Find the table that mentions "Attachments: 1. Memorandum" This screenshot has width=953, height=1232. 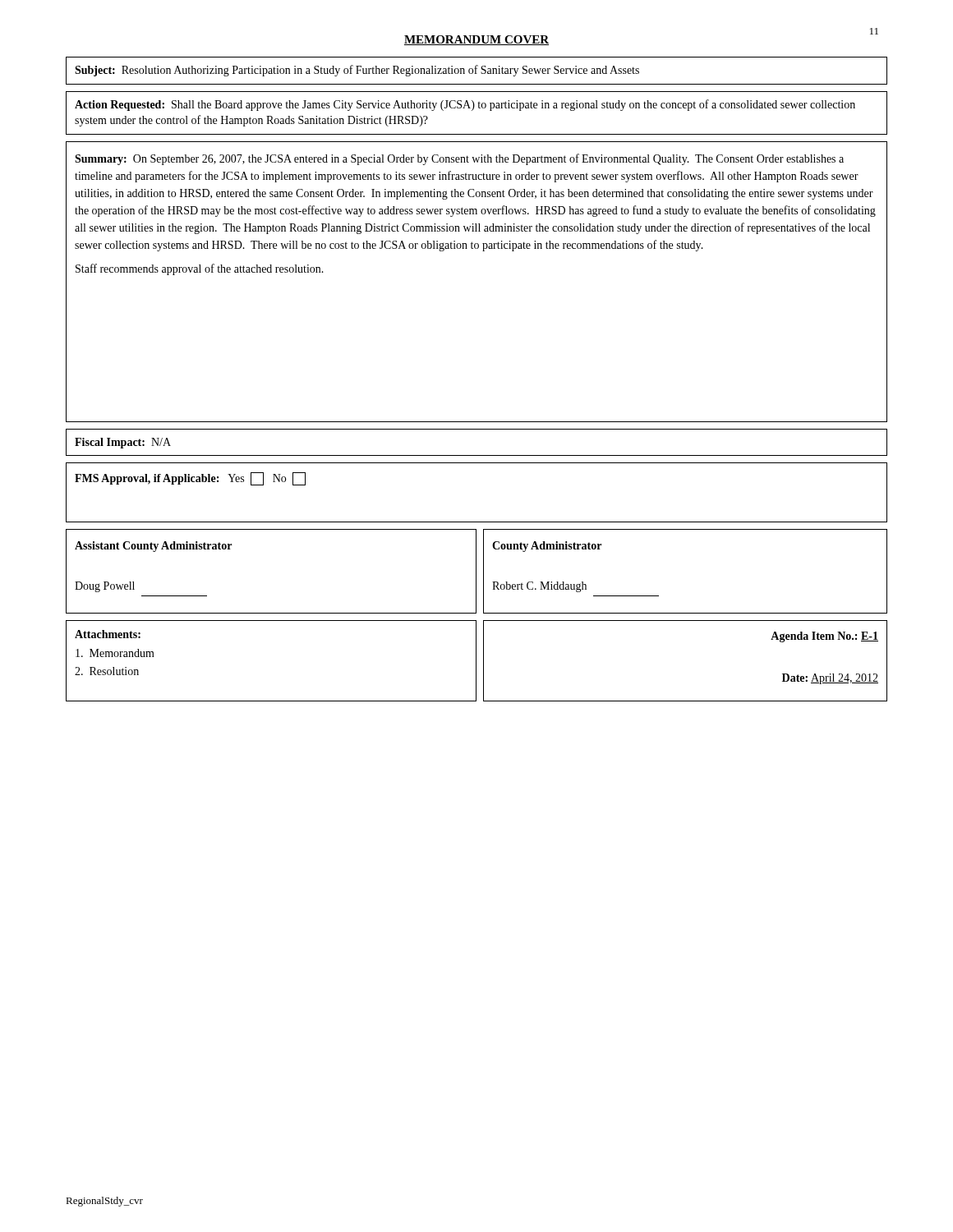[x=271, y=661]
